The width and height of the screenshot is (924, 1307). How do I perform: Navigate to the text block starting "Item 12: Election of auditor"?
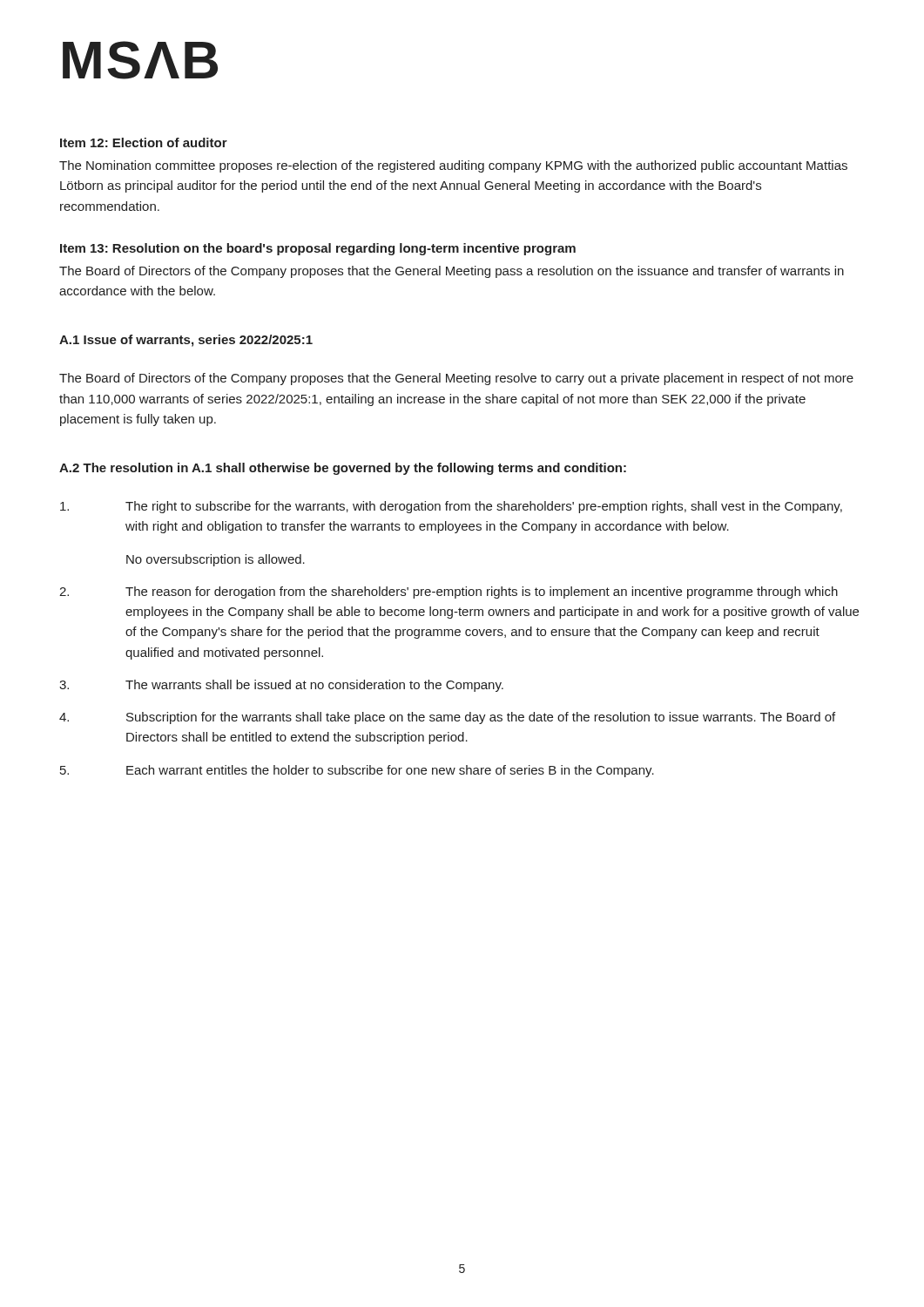(143, 142)
